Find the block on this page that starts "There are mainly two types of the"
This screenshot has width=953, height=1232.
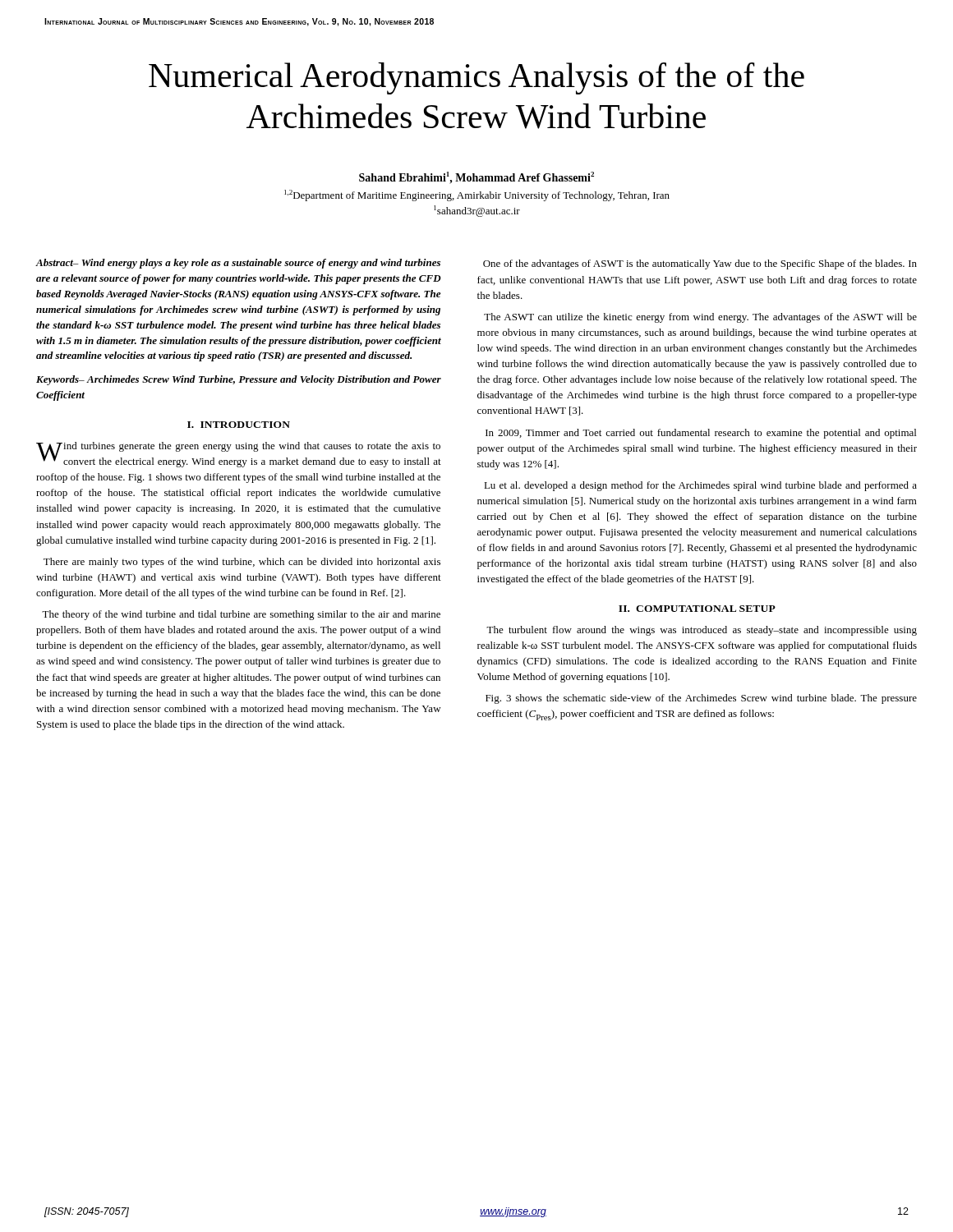238,577
